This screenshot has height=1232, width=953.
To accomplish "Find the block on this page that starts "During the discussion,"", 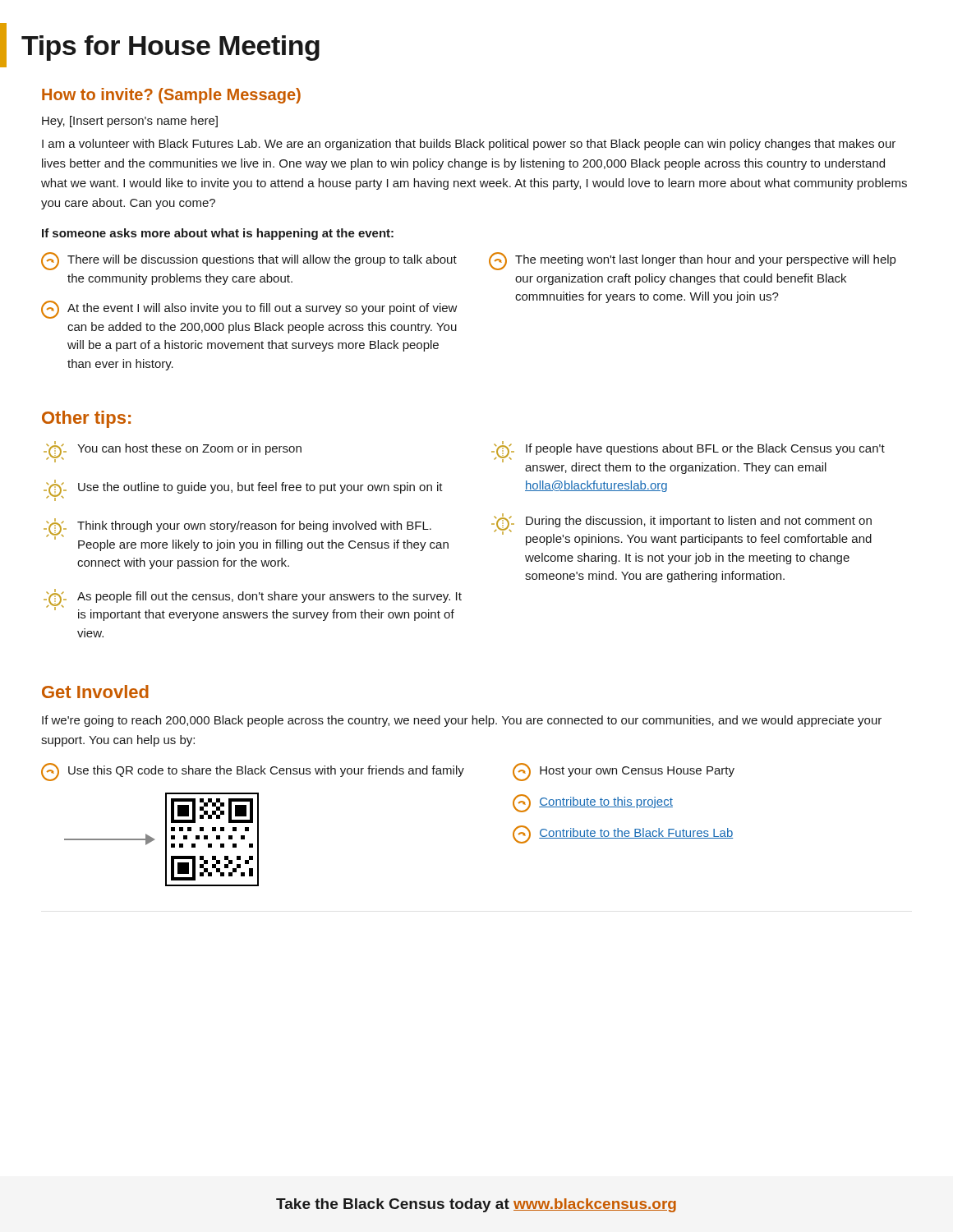I will [700, 548].
